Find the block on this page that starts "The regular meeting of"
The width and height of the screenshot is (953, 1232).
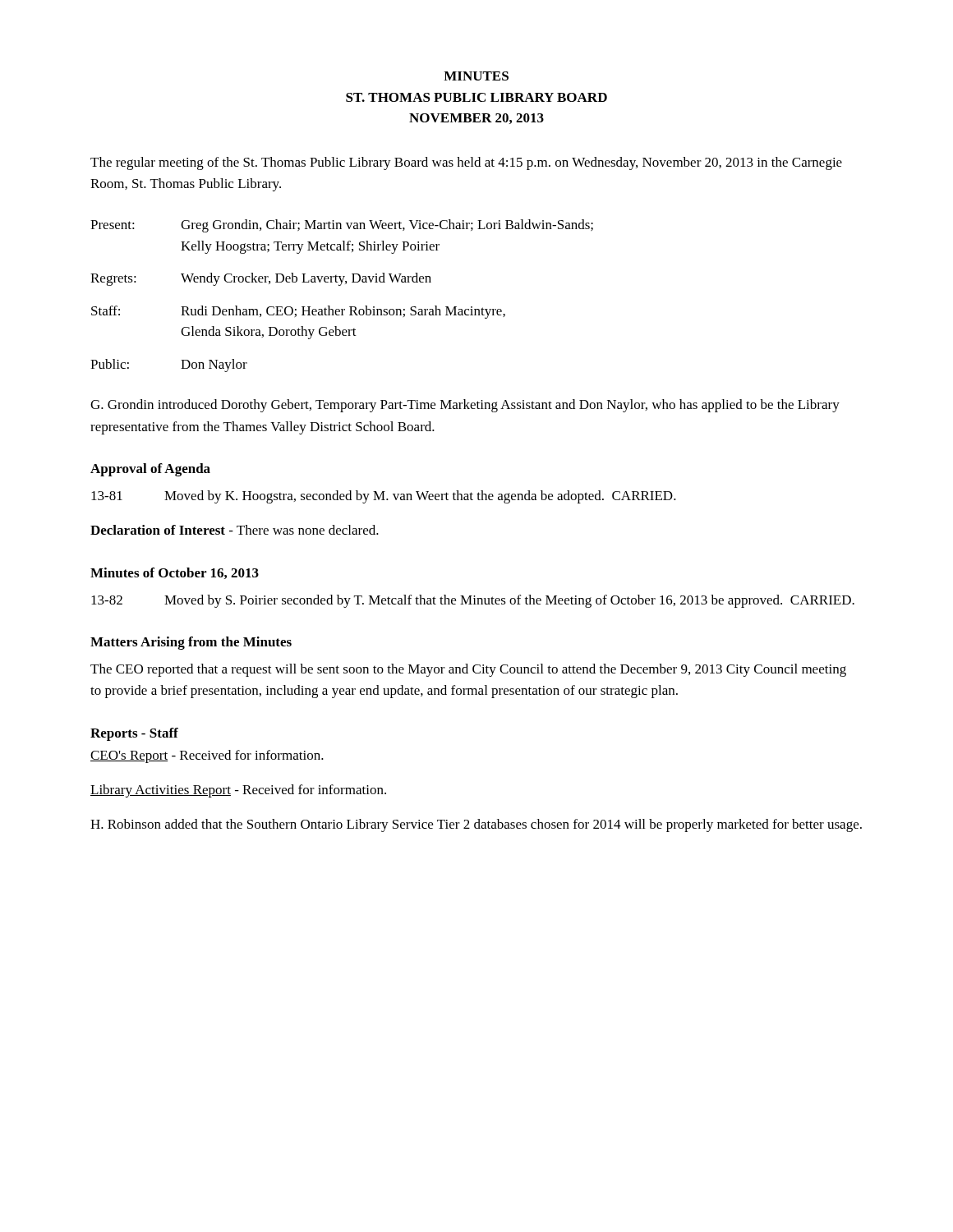point(466,173)
